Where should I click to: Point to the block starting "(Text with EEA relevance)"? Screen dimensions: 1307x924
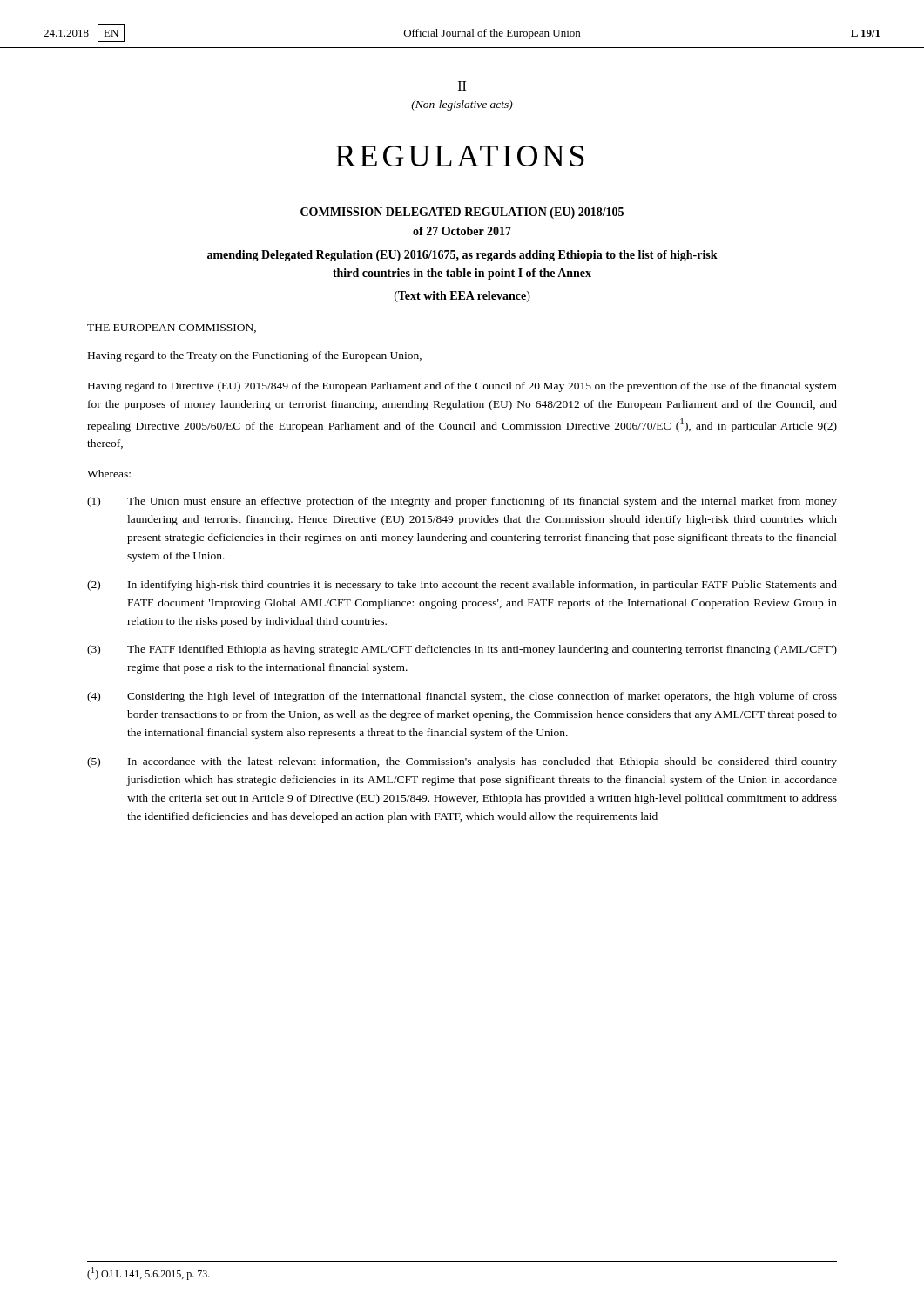point(462,296)
